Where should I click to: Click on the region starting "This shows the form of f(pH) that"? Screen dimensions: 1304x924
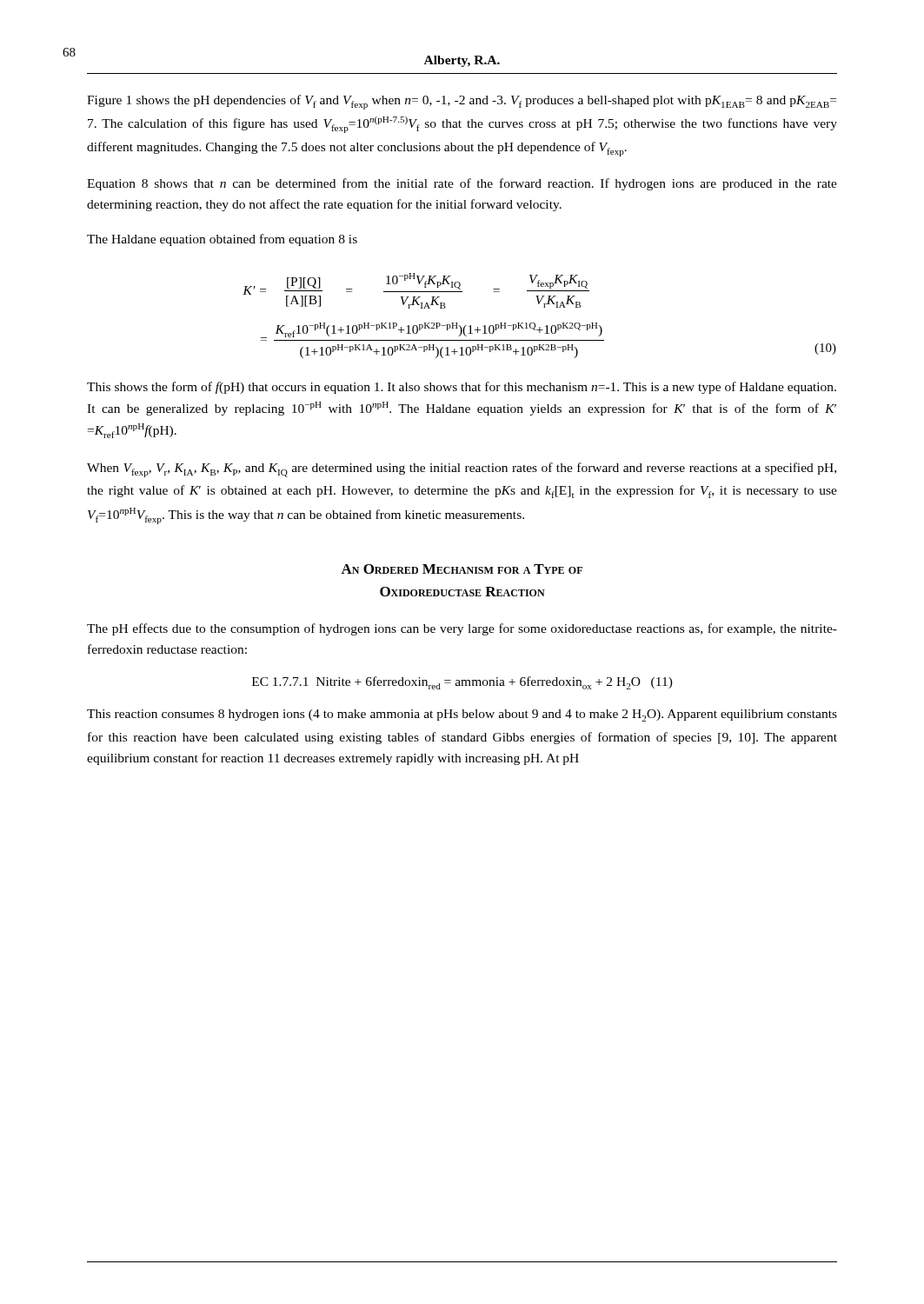(x=462, y=410)
